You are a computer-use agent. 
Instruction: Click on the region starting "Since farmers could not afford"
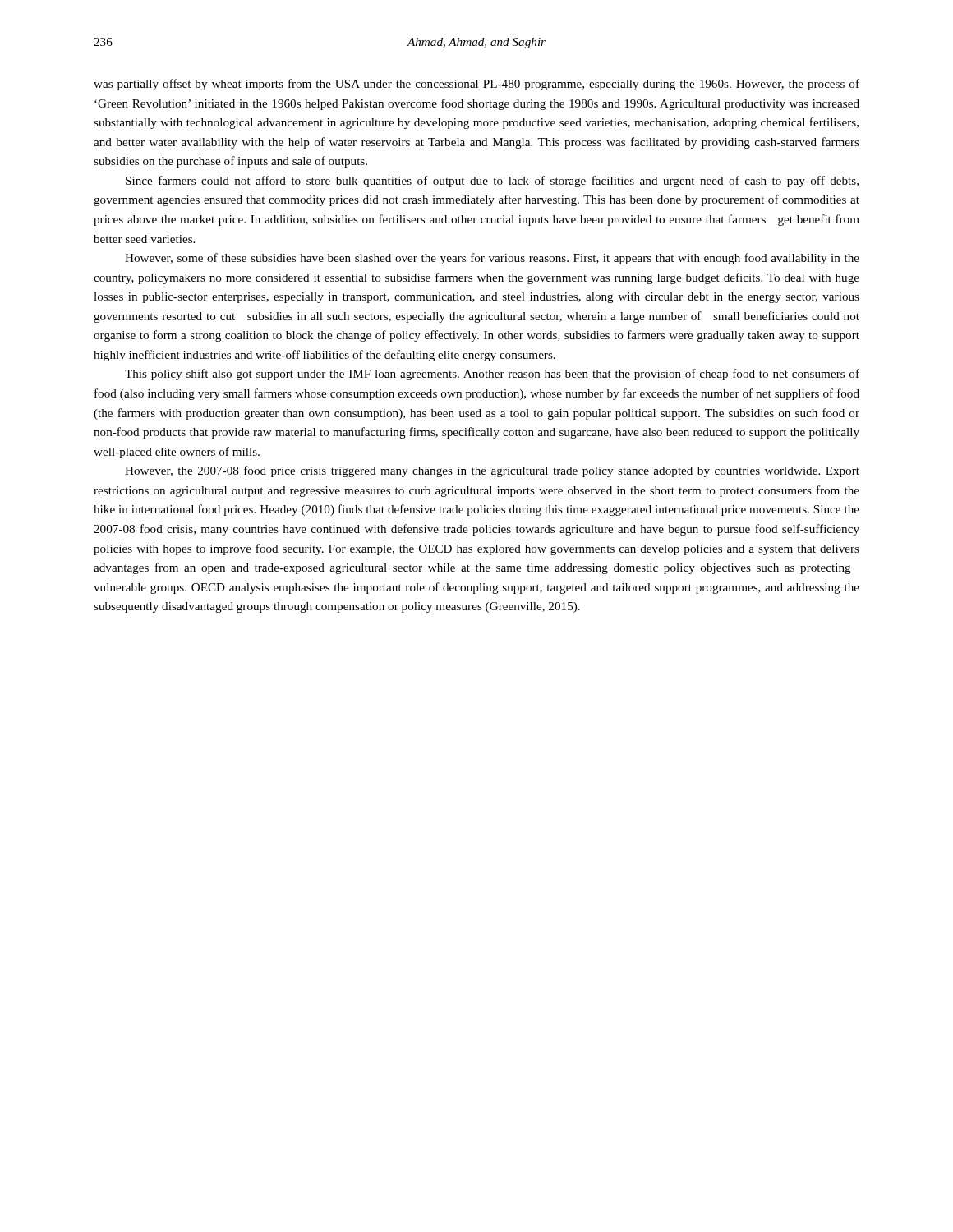(476, 209)
